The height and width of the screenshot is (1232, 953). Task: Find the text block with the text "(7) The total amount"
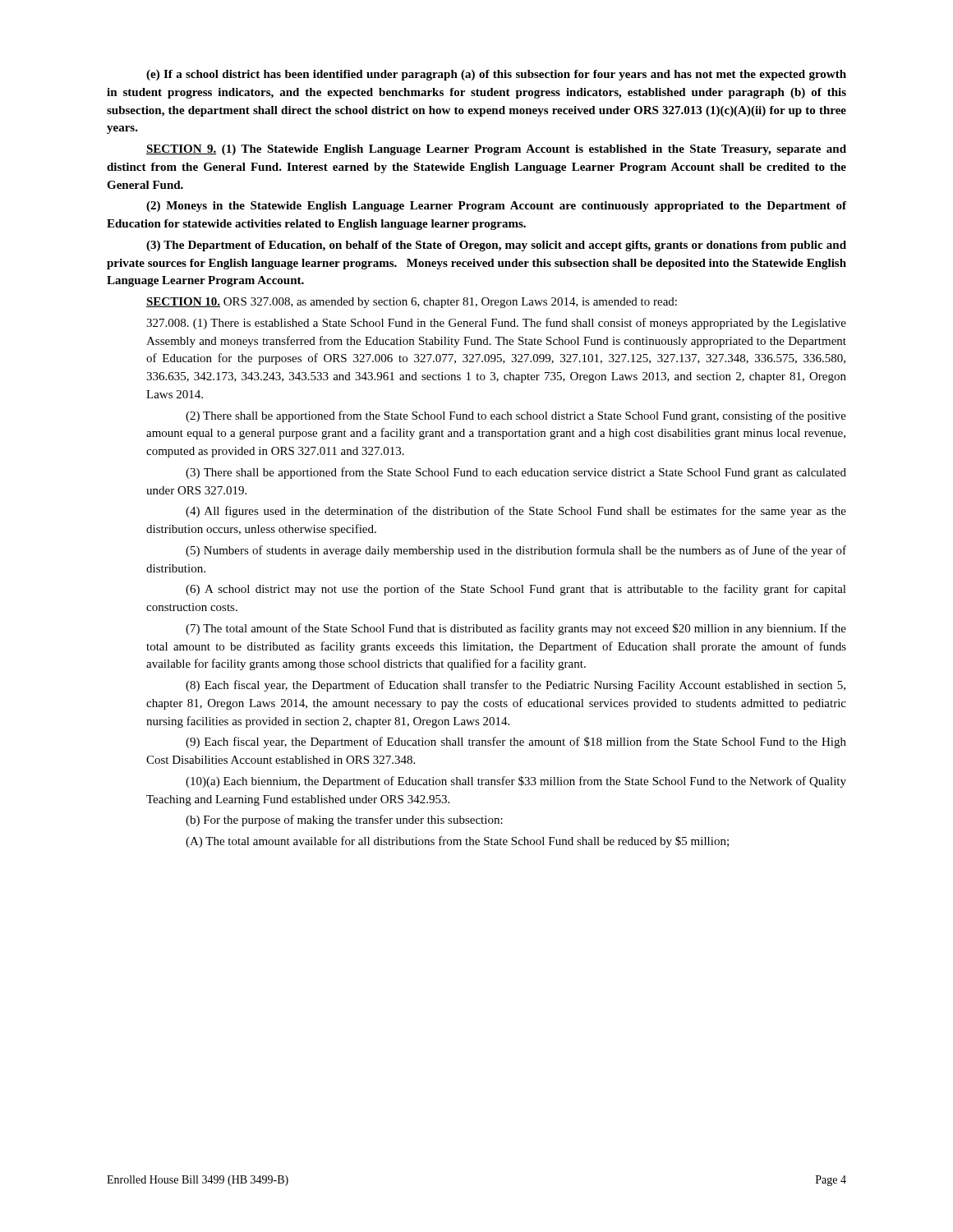pos(476,647)
